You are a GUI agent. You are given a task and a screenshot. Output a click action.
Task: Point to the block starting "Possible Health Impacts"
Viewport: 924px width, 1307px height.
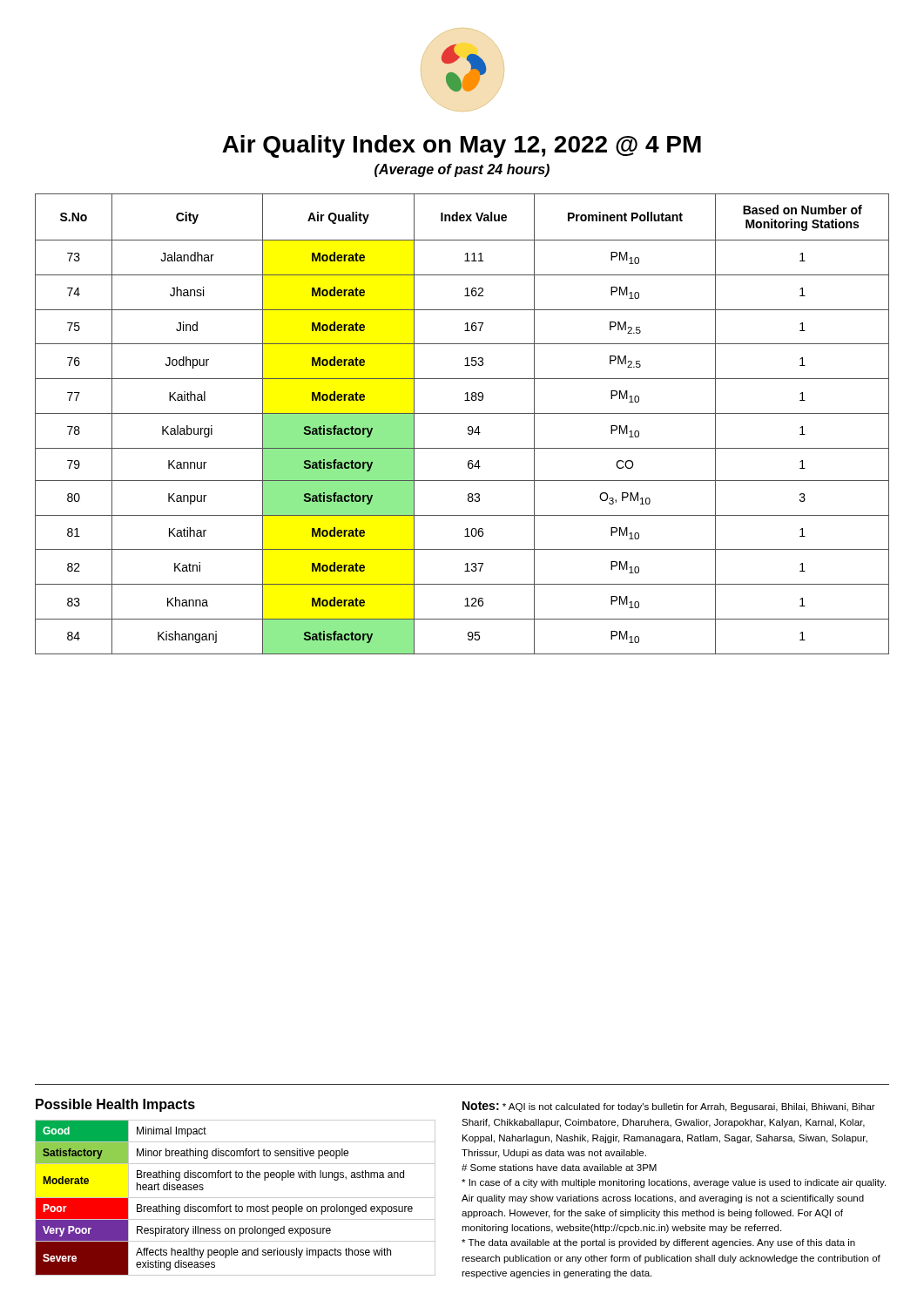(x=115, y=1105)
